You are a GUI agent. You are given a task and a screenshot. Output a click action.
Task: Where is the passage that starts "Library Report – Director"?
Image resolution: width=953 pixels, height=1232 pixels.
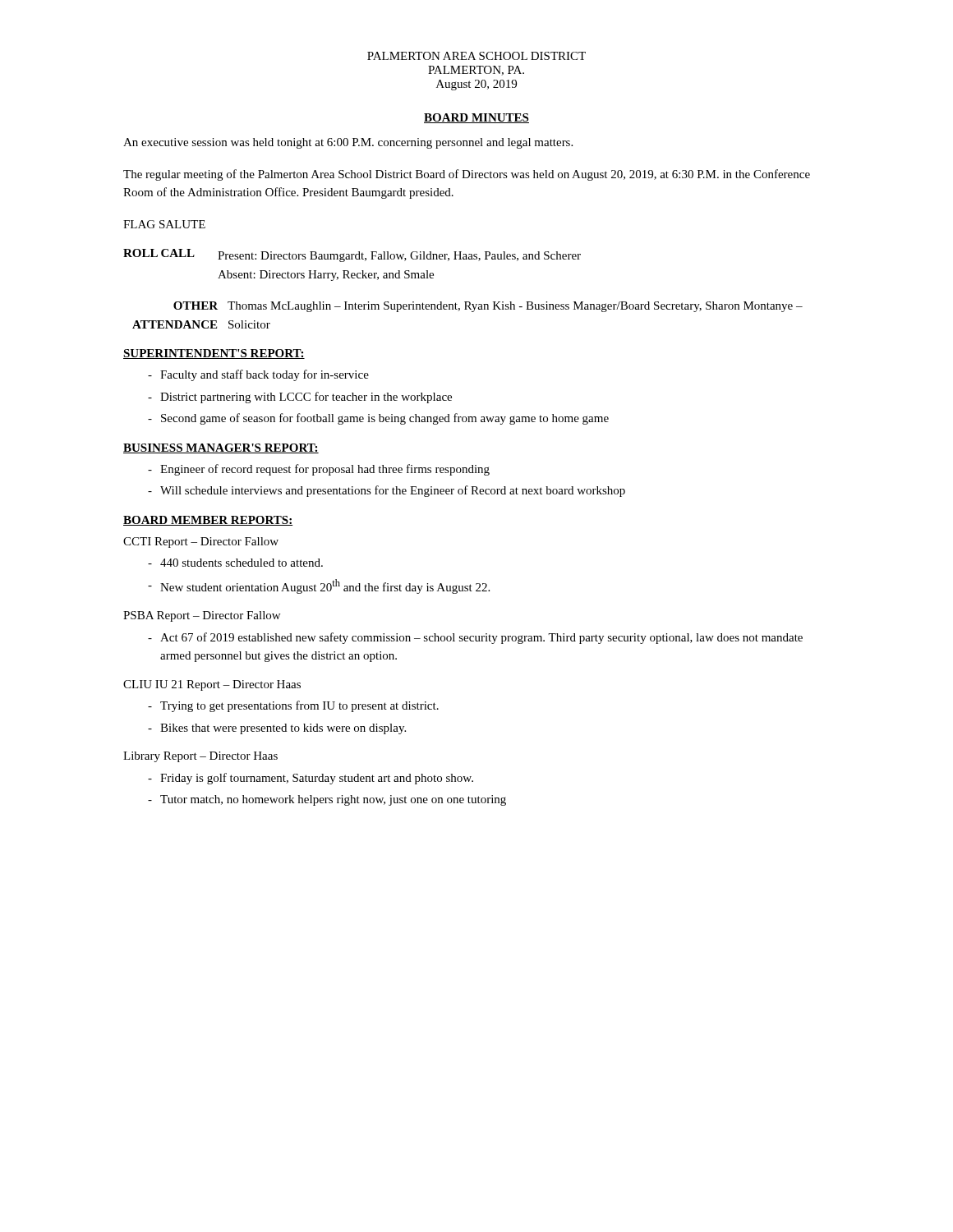click(201, 756)
